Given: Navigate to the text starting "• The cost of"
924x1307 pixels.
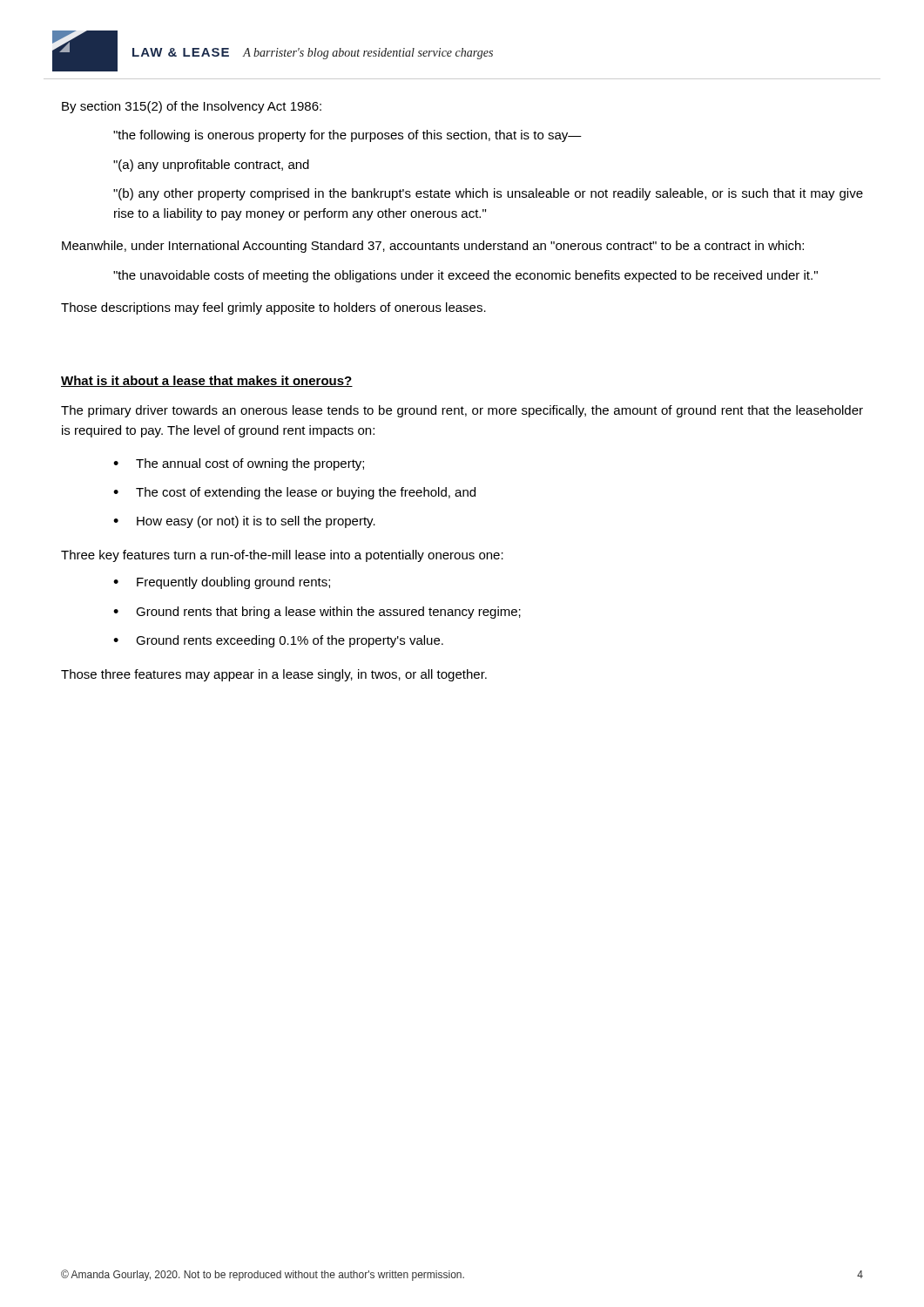Looking at the screenshot, I should coord(295,493).
